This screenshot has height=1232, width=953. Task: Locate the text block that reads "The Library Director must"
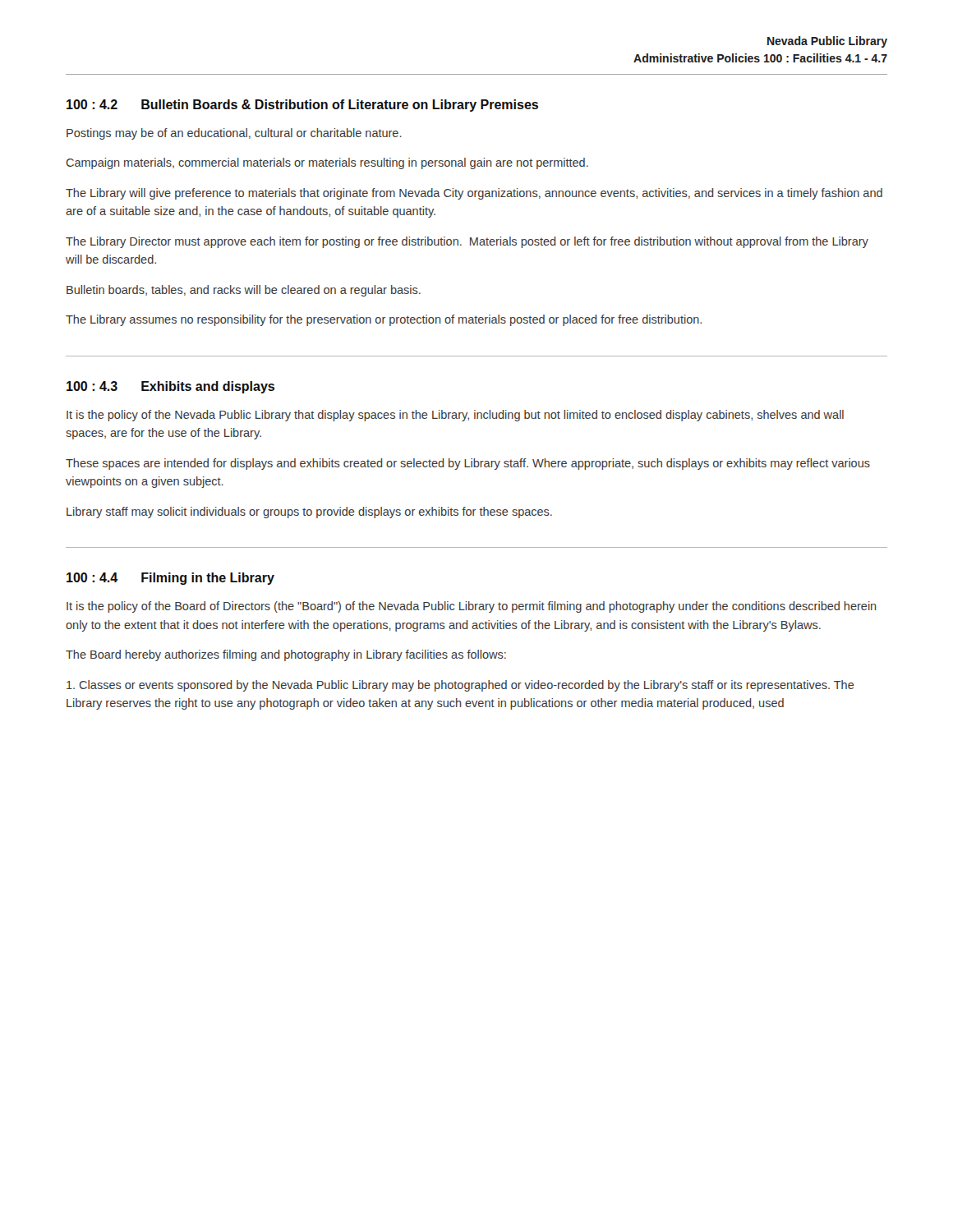[467, 251]
